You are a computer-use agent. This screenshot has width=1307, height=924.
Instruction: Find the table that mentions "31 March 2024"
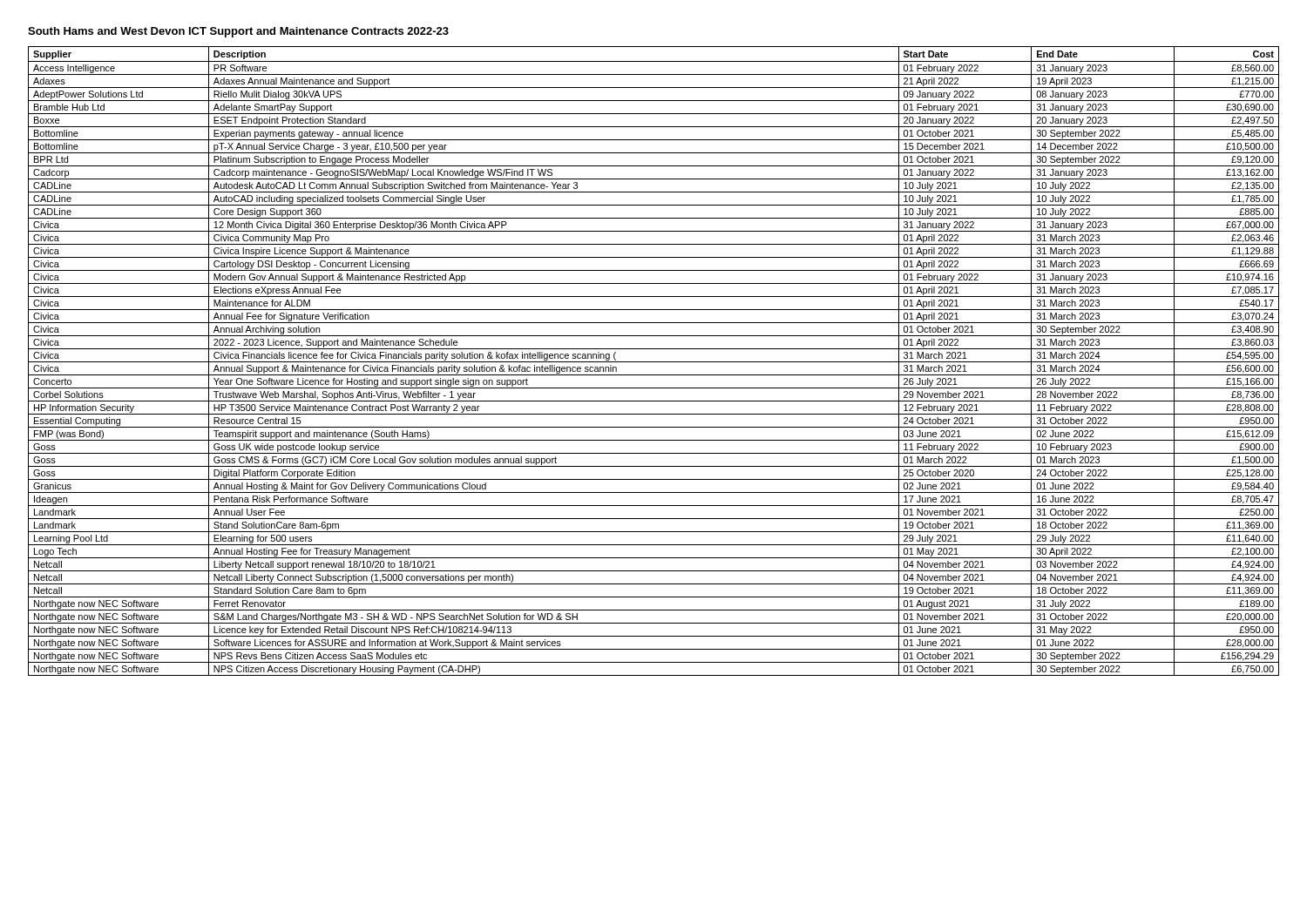[x=654, y=361]
